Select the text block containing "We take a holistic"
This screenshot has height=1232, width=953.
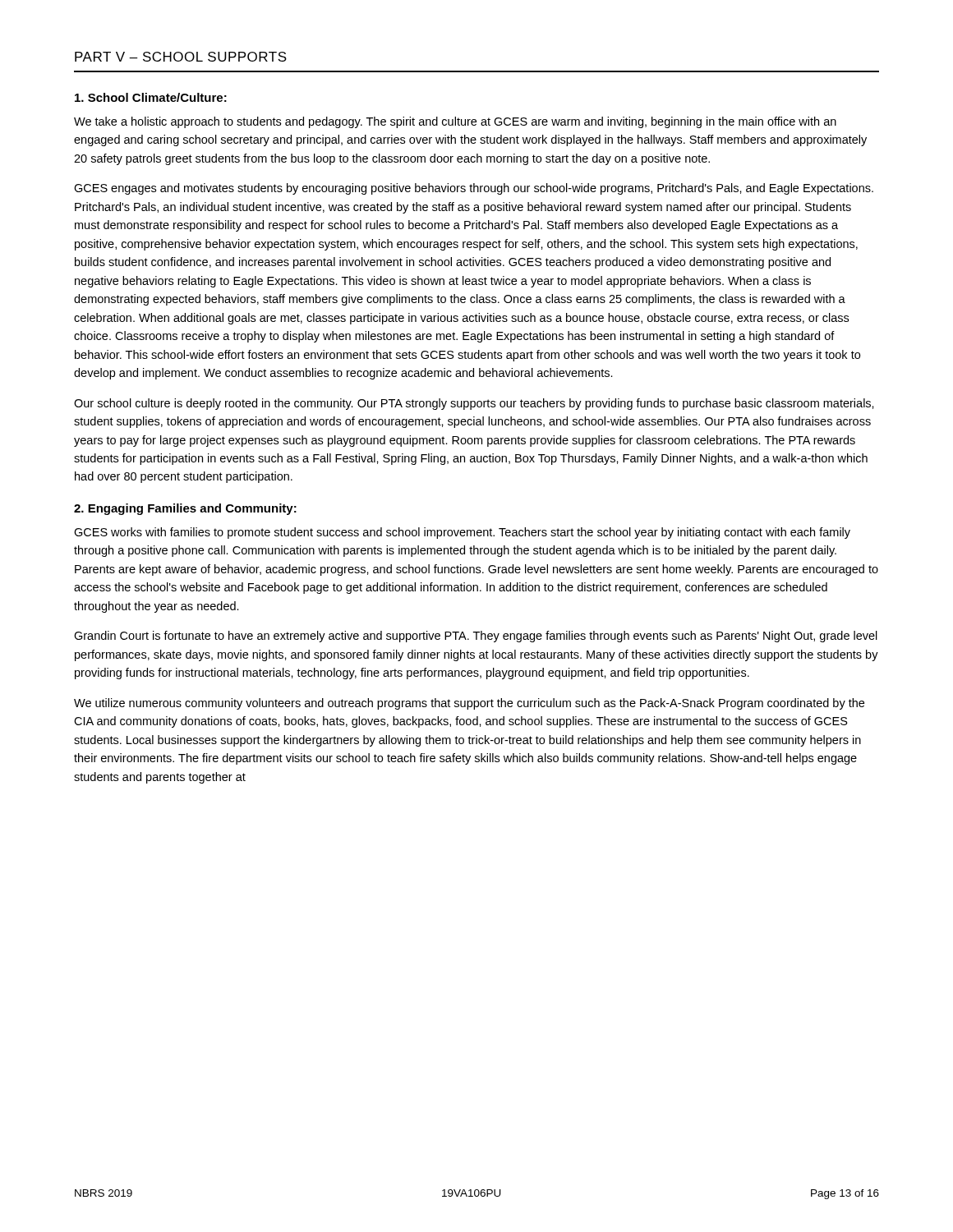(x=470, y=140)
